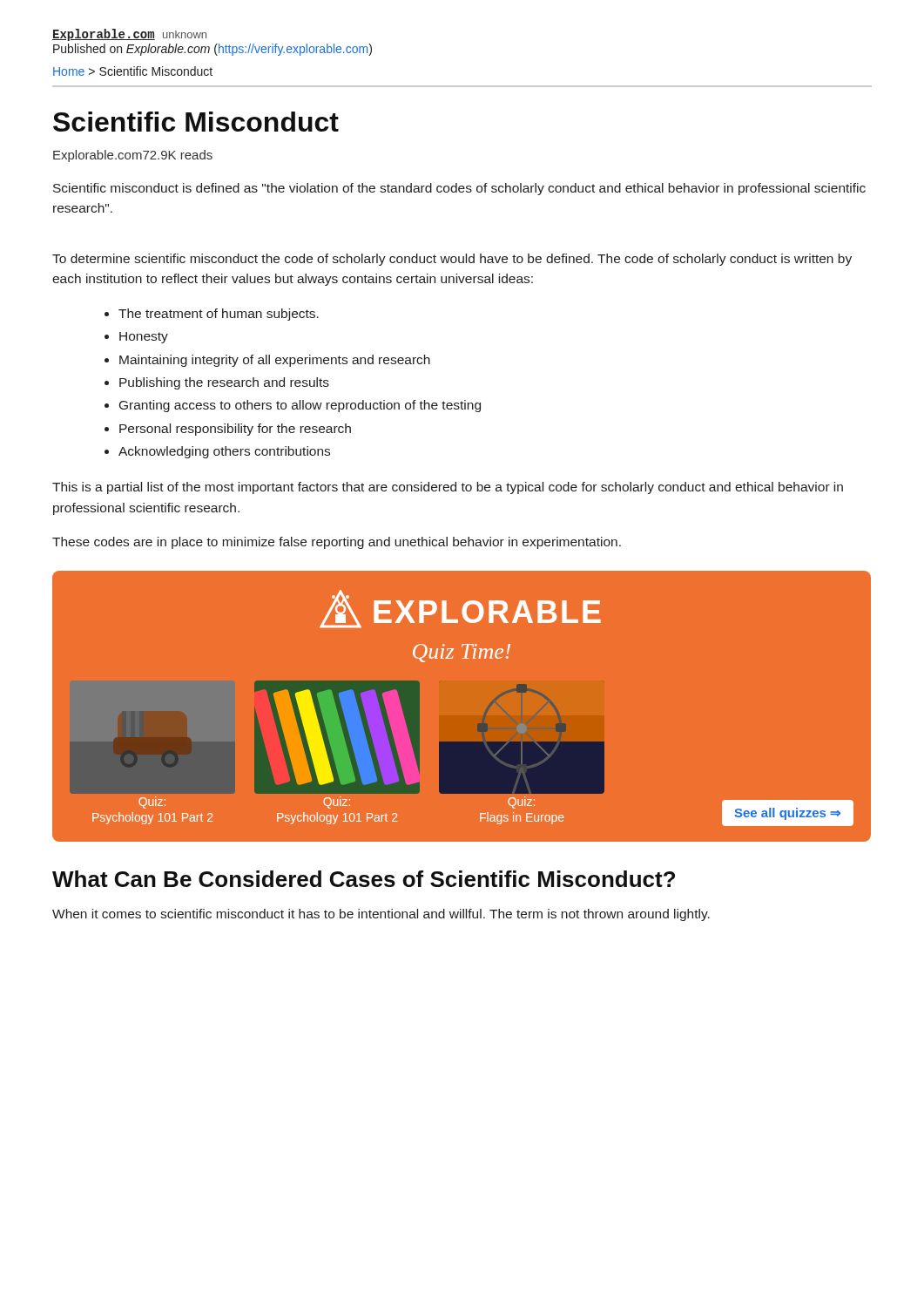Select the text containing "Explorable.com72.9K reads"
The image size is (924, 1307).
click(133, 155)
